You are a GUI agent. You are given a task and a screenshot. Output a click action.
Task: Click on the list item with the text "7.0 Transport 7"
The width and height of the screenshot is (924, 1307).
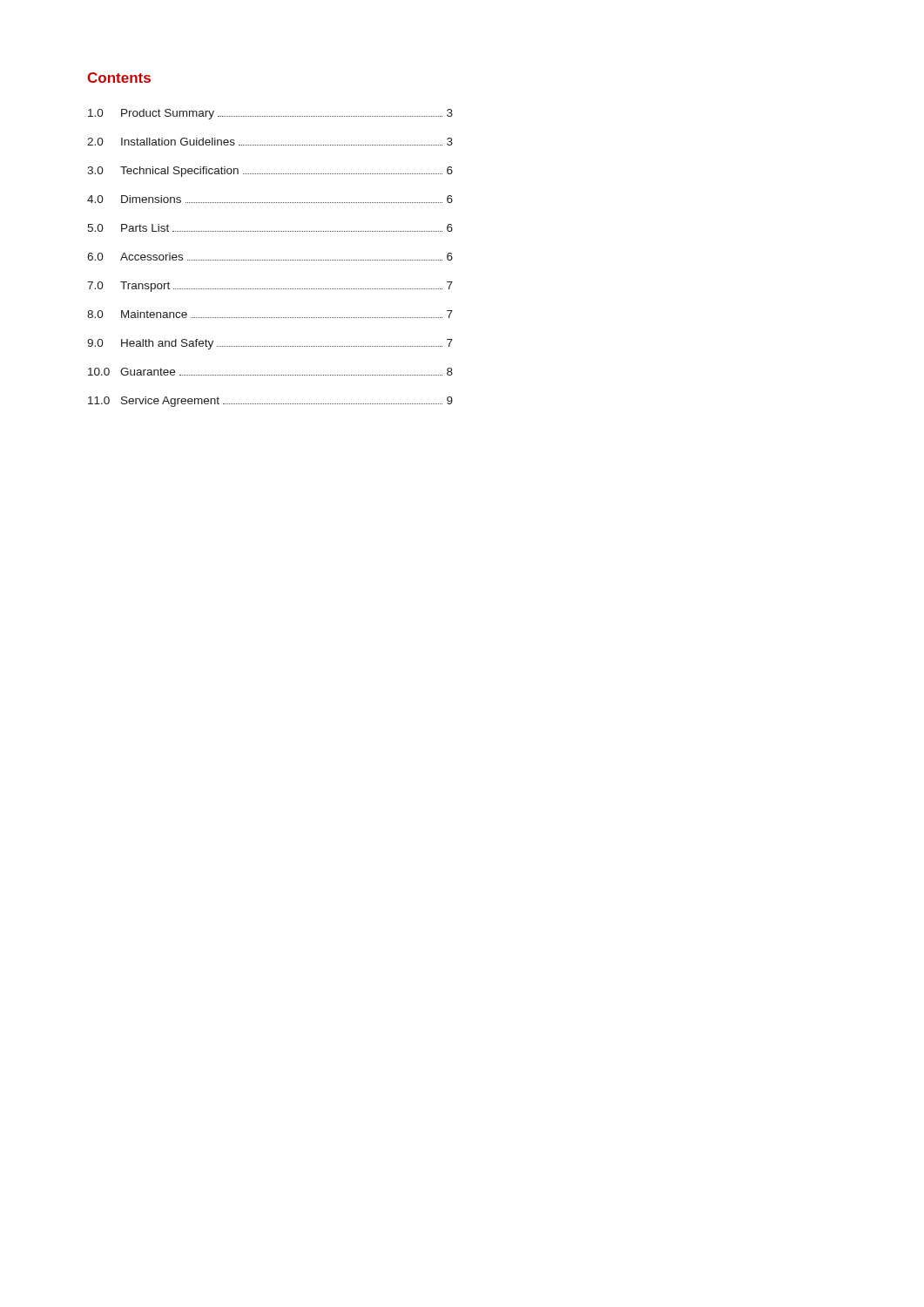pos(270,285)
